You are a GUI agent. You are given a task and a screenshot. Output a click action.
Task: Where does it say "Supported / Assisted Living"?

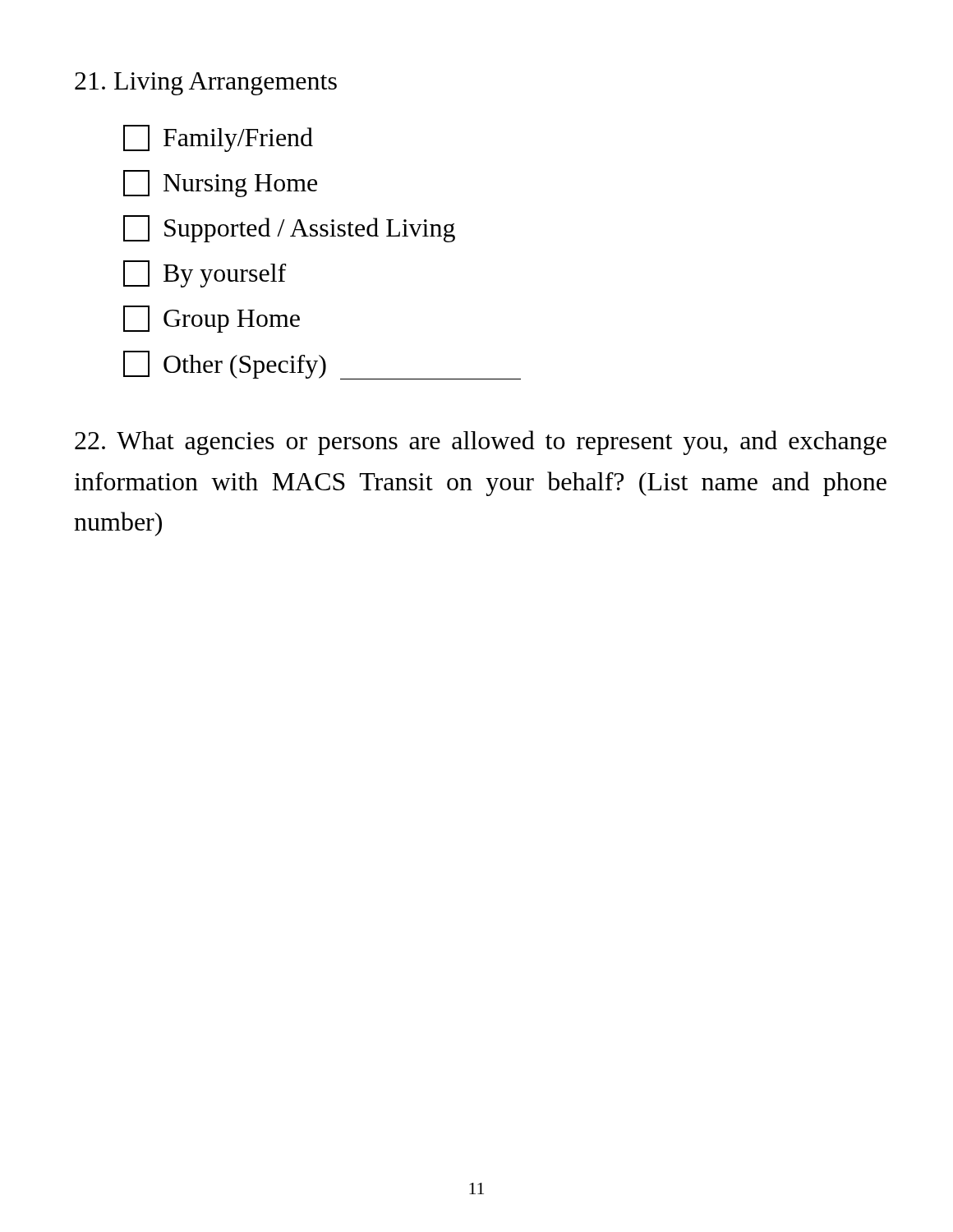(x=289, y=228)
